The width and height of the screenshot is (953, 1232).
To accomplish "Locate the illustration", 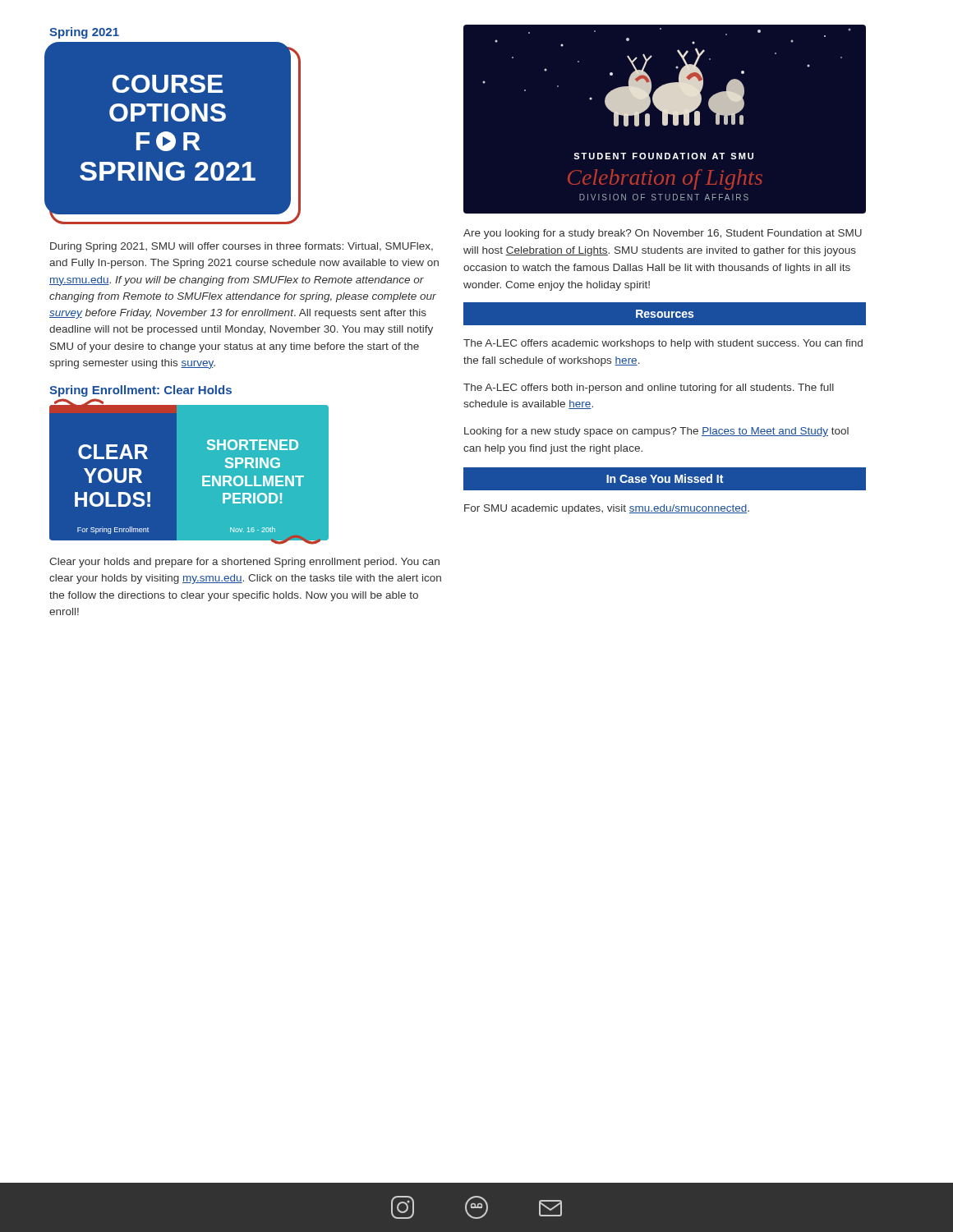I will tap(665, 119).
